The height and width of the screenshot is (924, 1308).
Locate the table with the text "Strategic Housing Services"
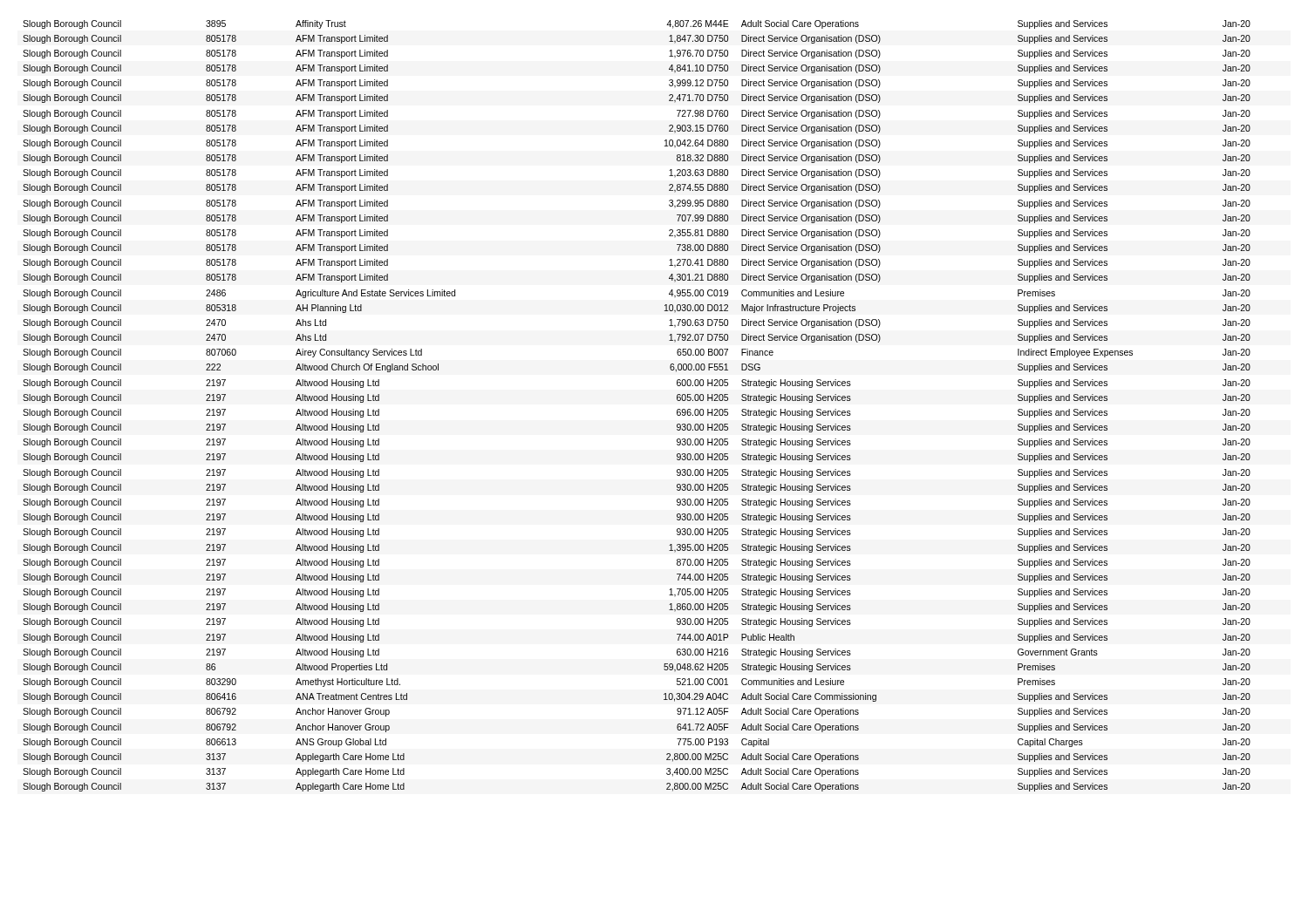tap(654, 405)
